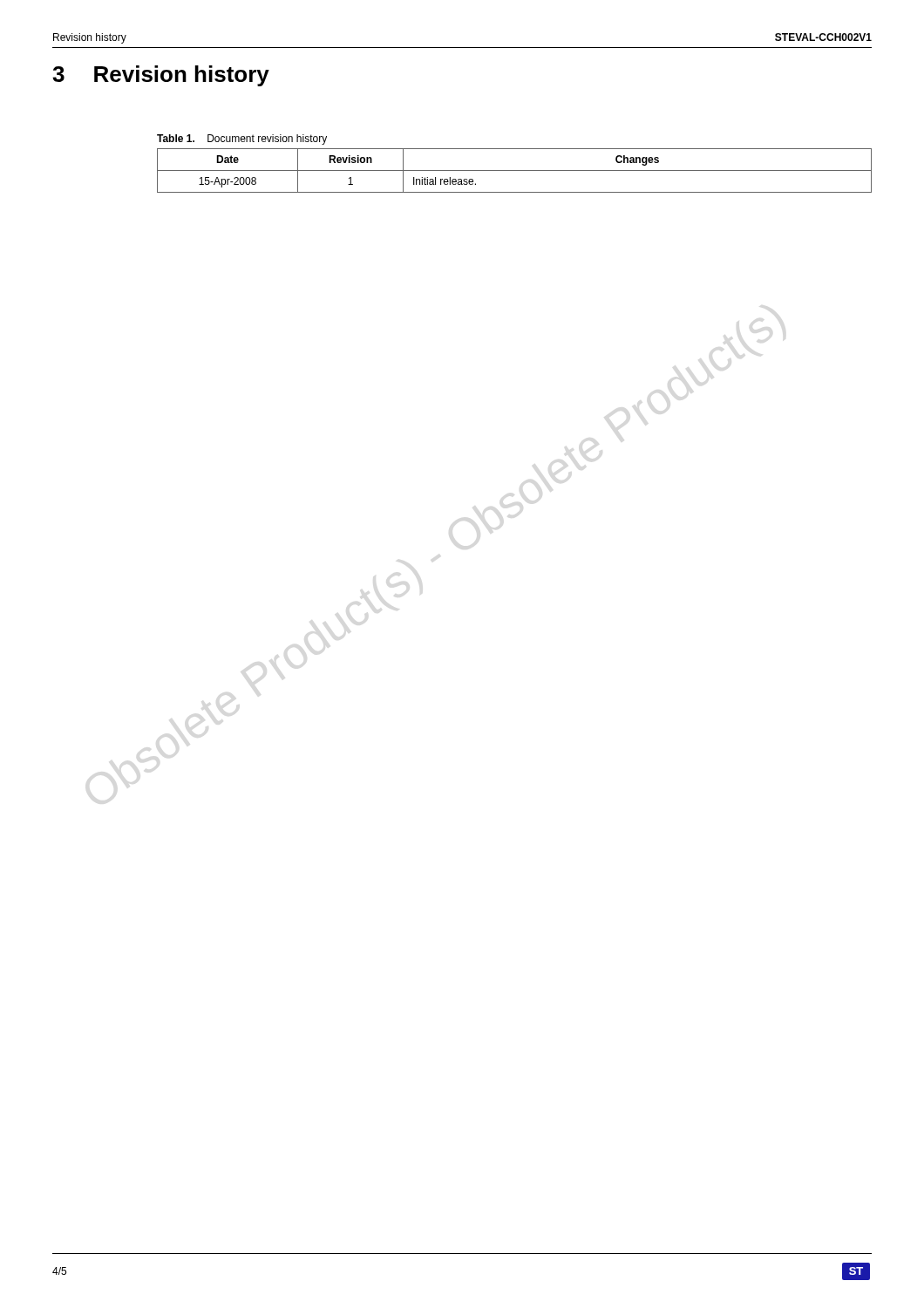The width and height of the screenshot is (924, 1308).
Task: Click on the passage starting "Table 1. Document revision history"
Action: 242,139
